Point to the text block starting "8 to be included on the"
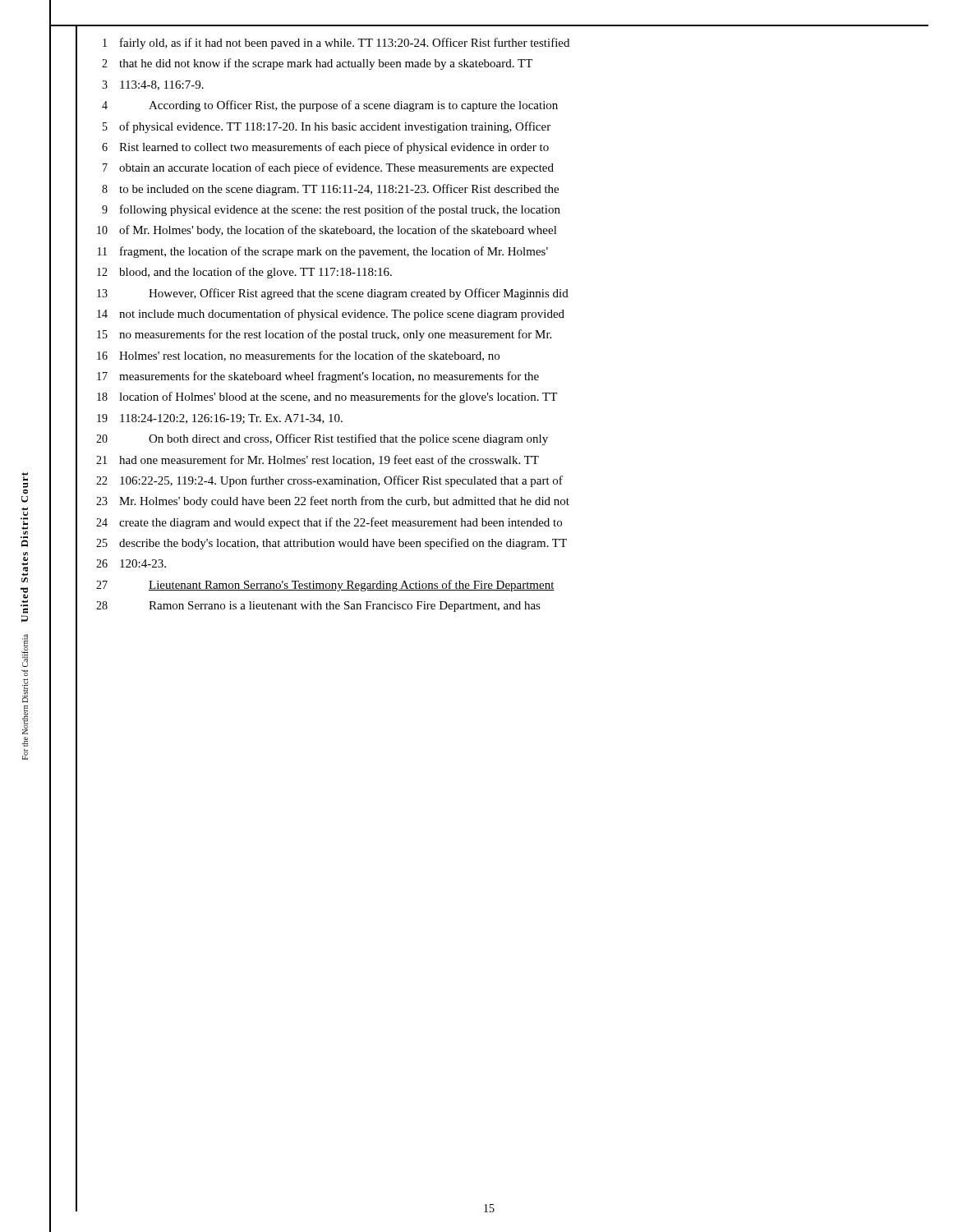 click(497, 189)
